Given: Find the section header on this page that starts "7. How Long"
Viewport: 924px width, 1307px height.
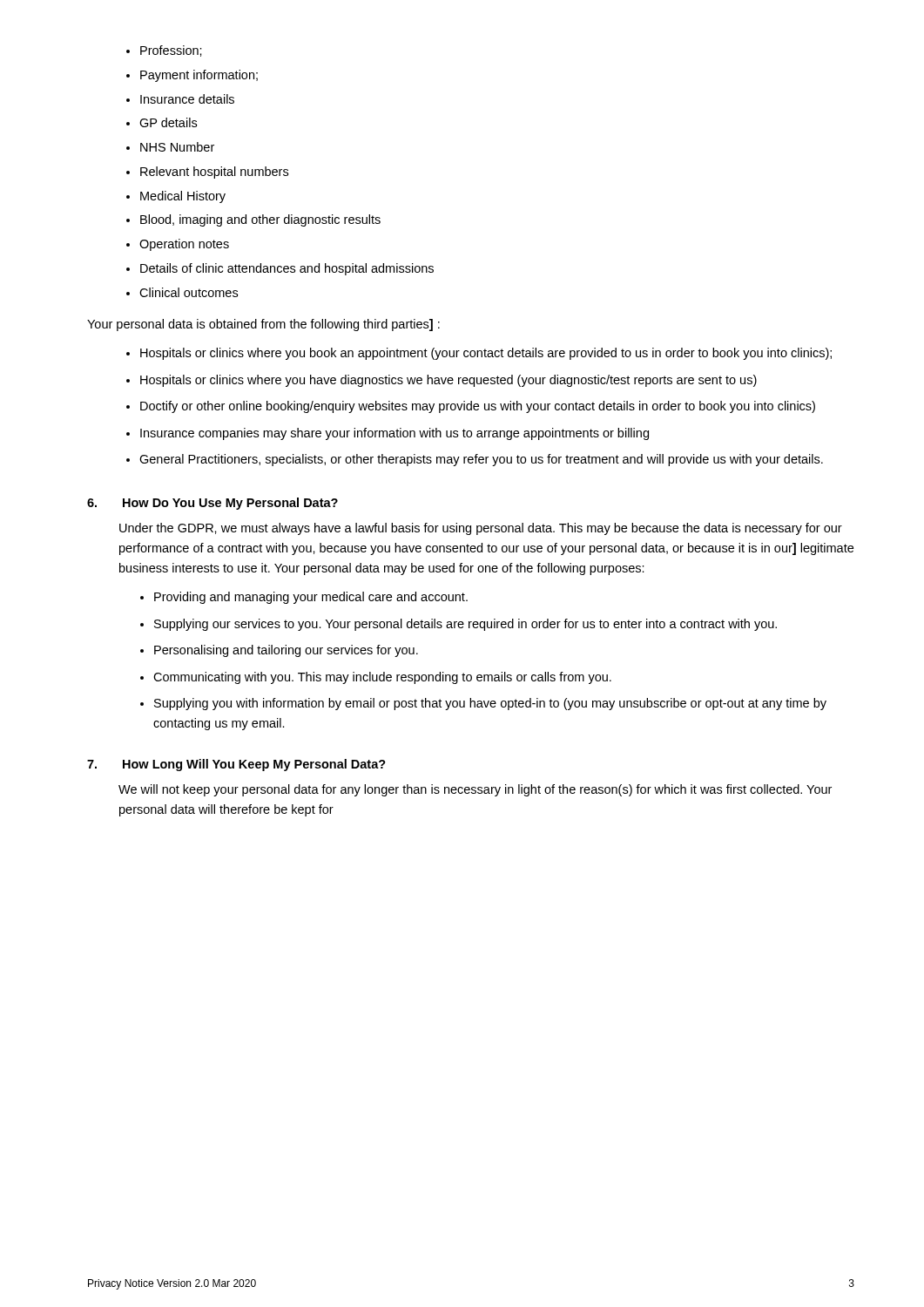Looking at the screenshot, I should pyautogui.click(x=236, y=764).
